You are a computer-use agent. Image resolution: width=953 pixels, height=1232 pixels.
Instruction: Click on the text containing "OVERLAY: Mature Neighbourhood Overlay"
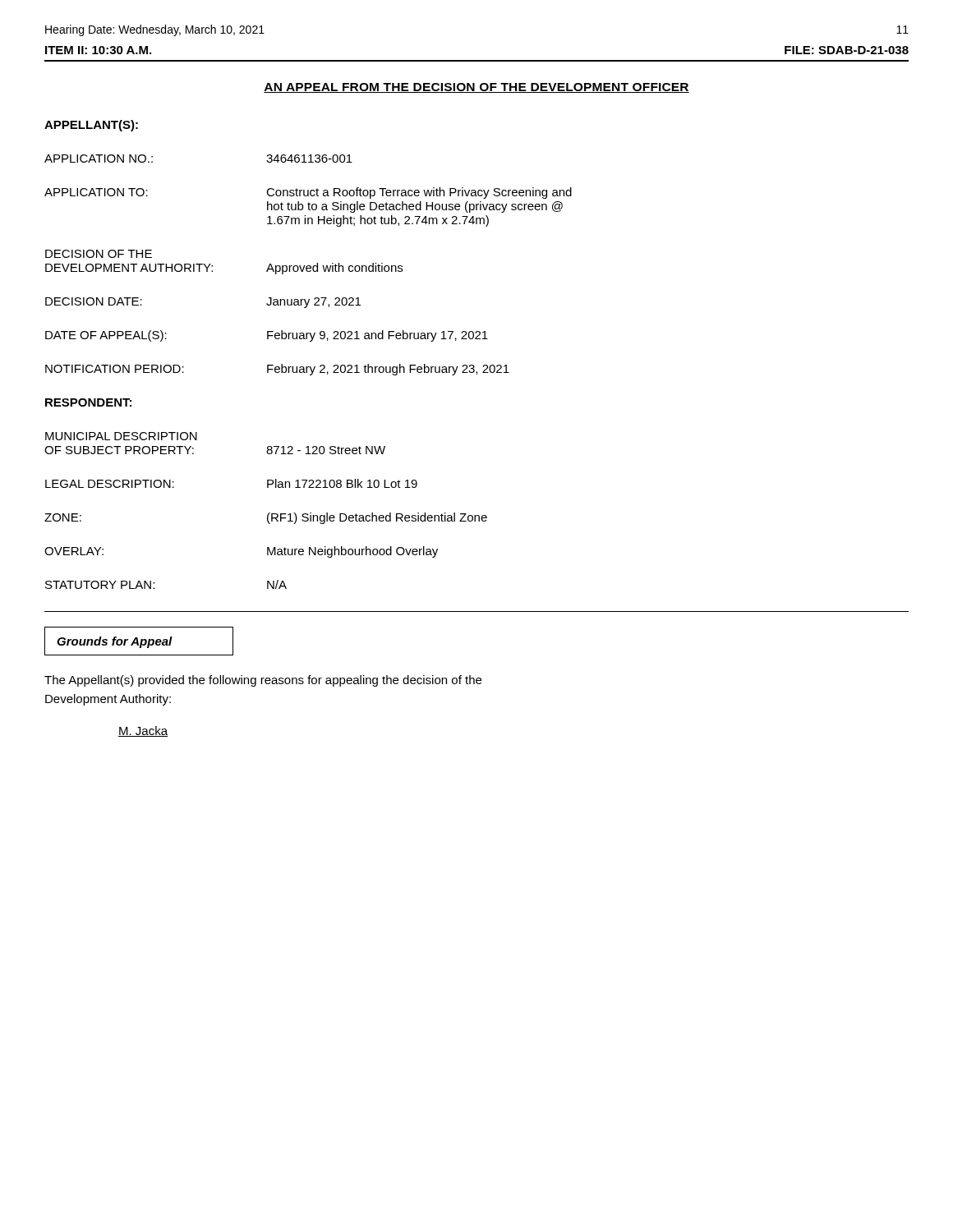click(75, 552)
